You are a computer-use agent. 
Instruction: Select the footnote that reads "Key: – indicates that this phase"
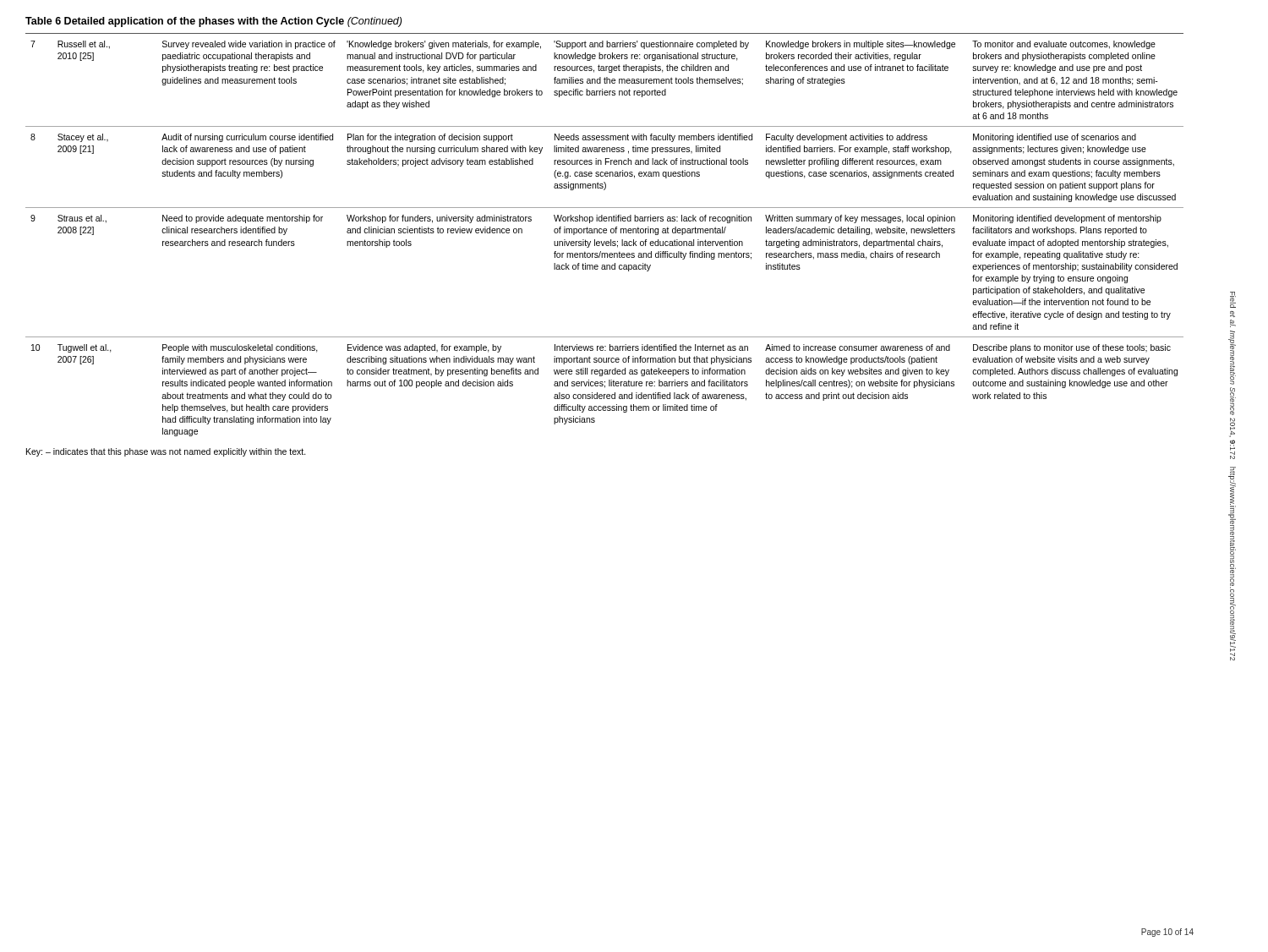click(166, 452)
